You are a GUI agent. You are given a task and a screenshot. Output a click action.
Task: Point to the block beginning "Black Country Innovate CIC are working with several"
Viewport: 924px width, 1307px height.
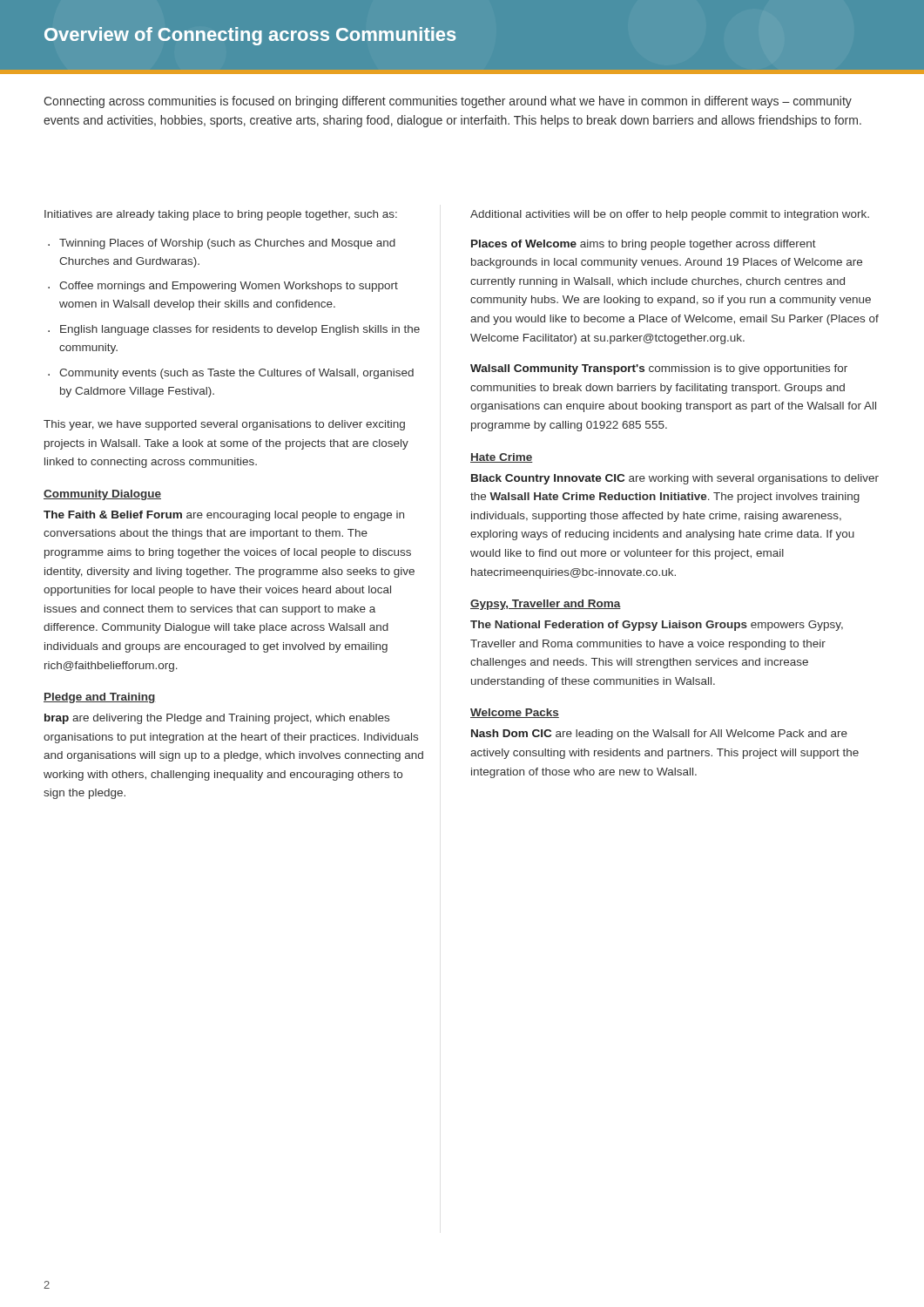tap(674, 525)
